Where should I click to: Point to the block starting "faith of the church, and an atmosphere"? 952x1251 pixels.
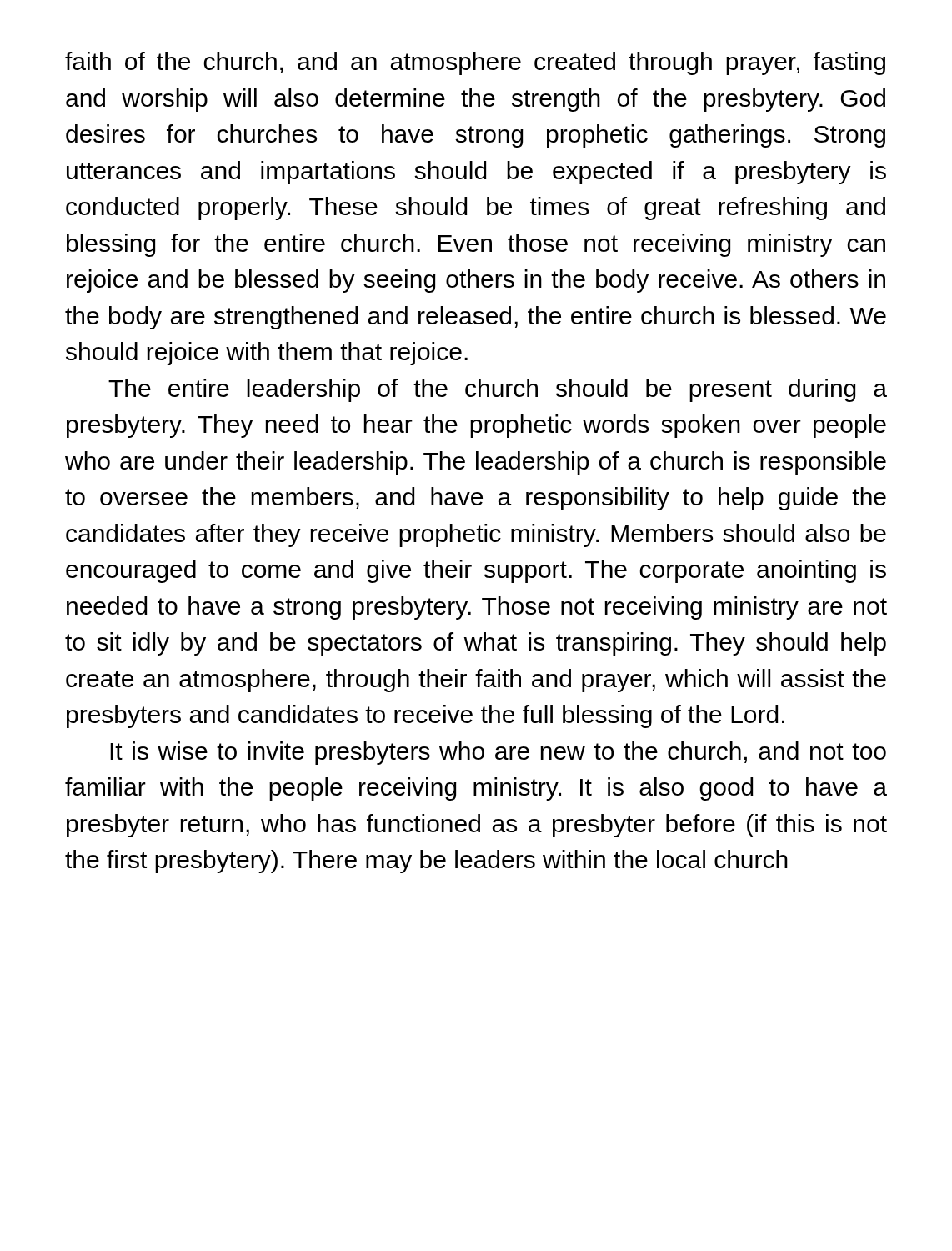coord(476,461)
